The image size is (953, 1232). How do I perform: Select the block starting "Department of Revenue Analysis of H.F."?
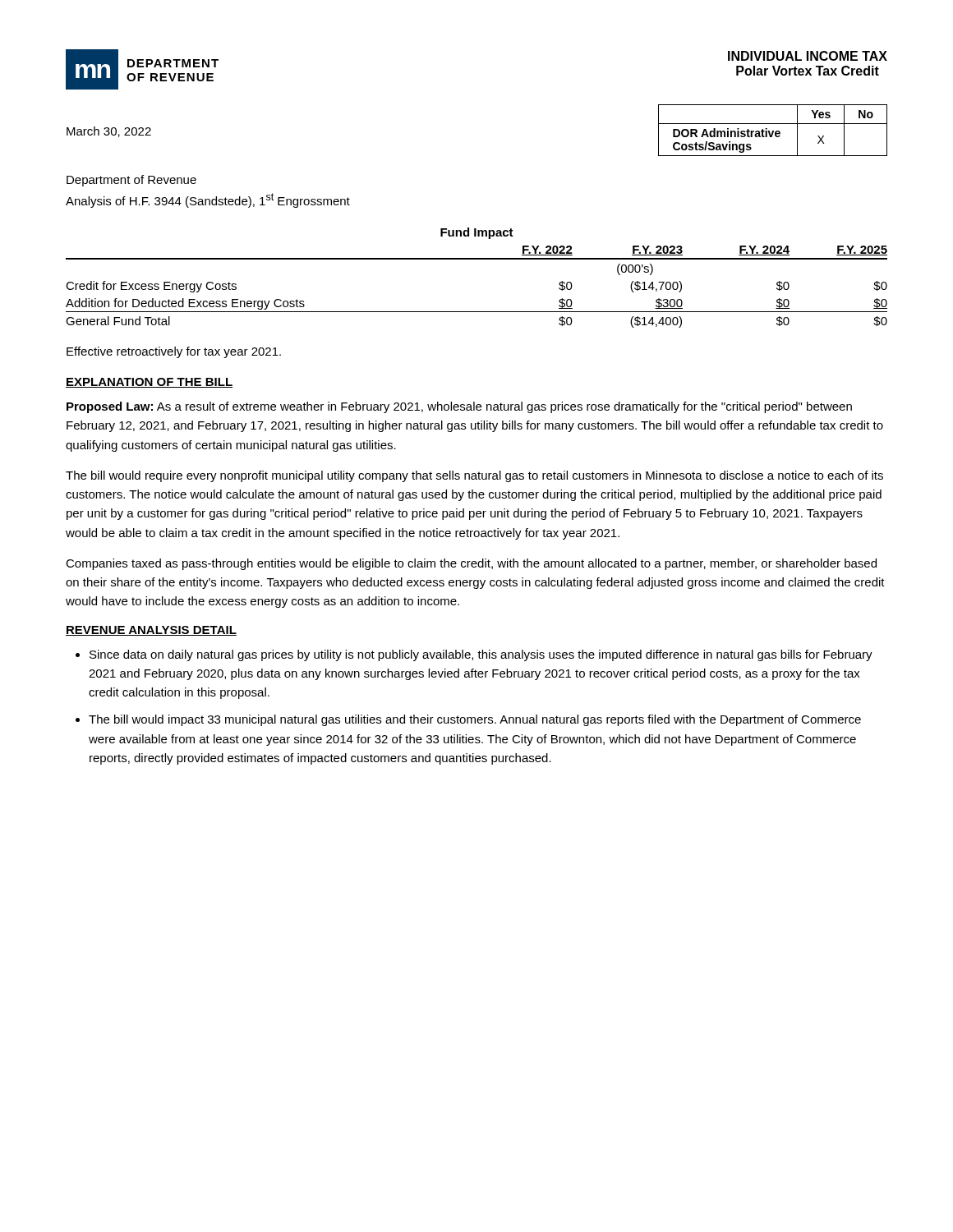click(131, 181)
